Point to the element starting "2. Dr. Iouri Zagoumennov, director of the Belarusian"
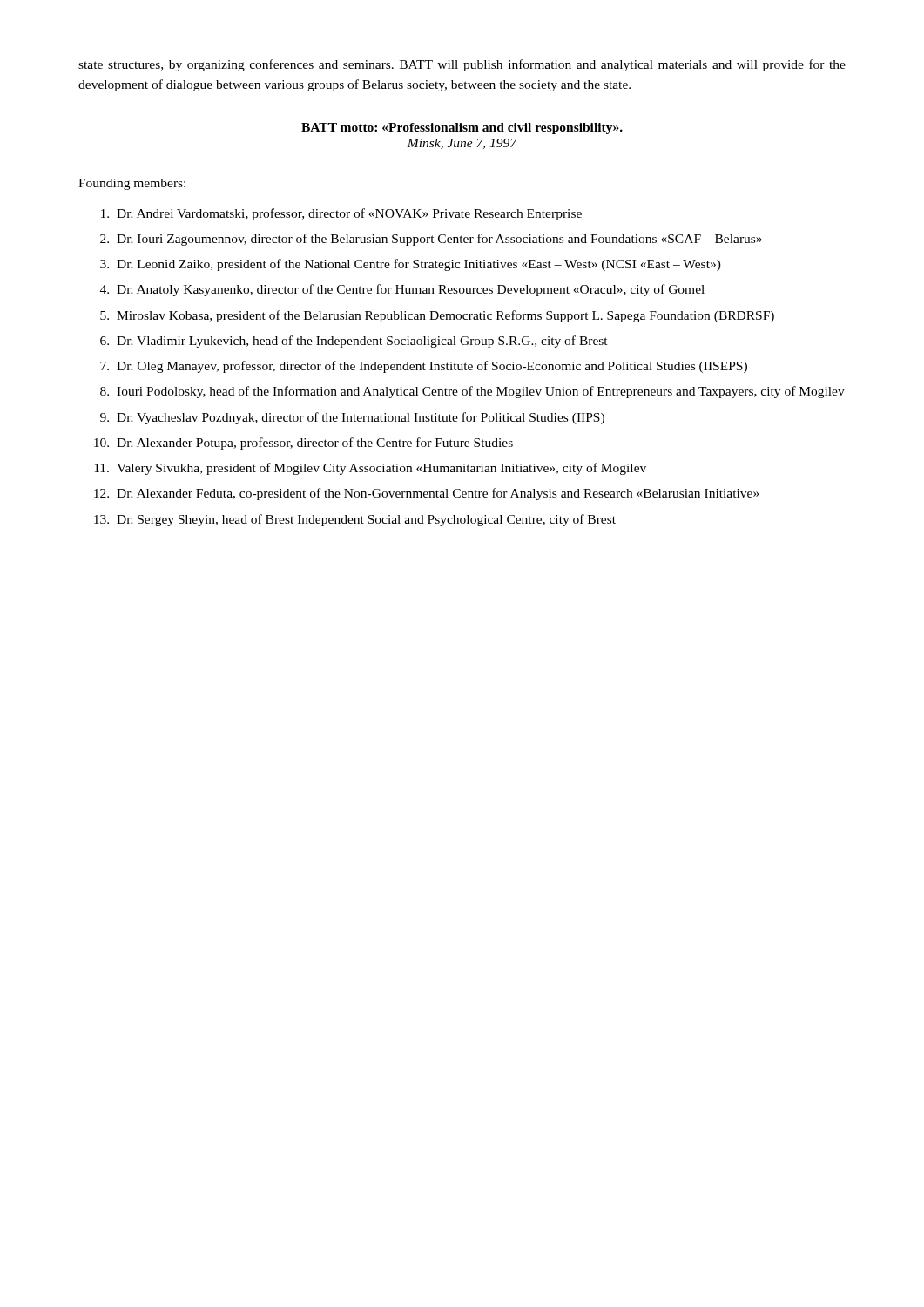 [462, 238]
